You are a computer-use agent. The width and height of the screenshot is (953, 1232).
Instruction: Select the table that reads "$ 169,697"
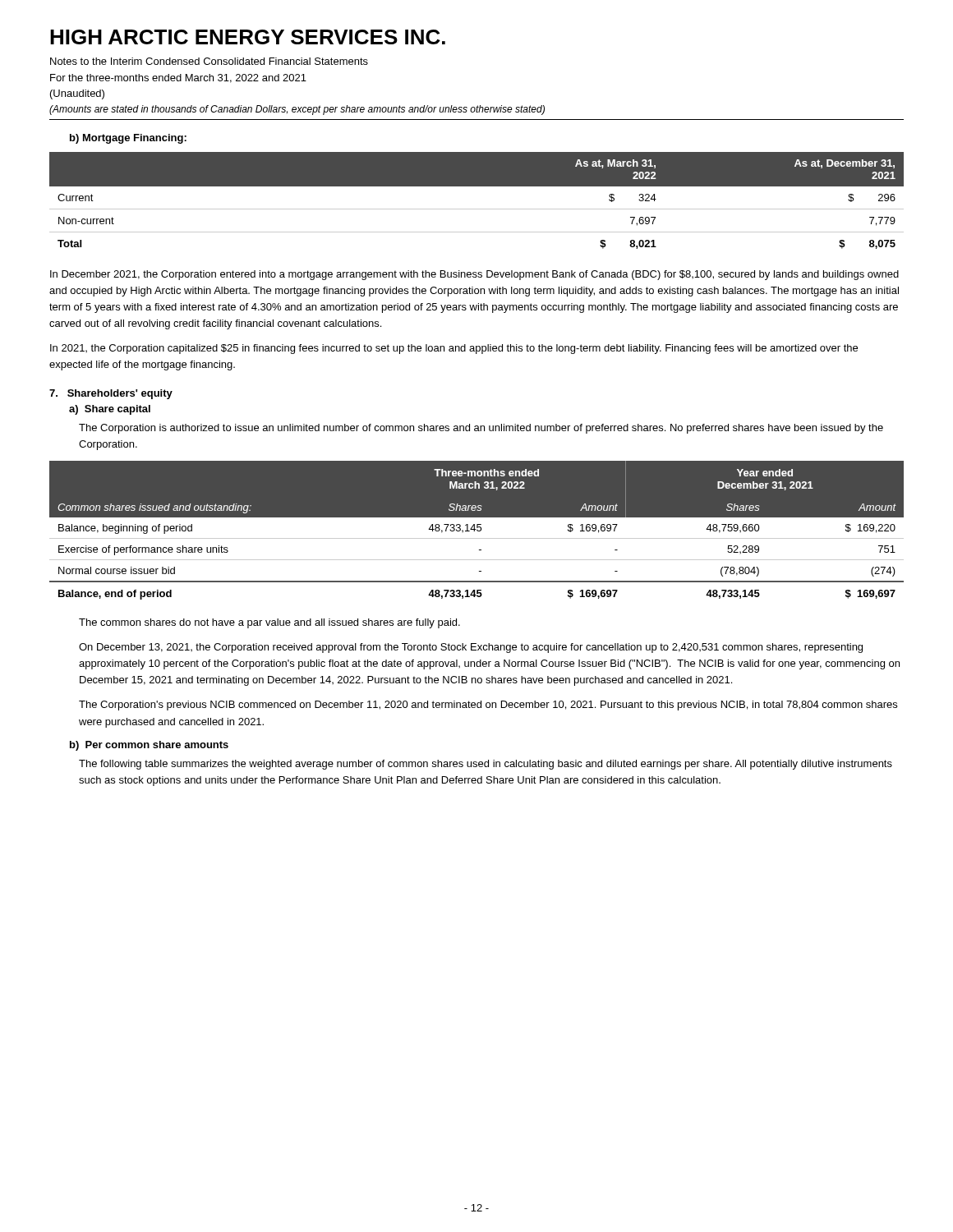click(476, 532)
